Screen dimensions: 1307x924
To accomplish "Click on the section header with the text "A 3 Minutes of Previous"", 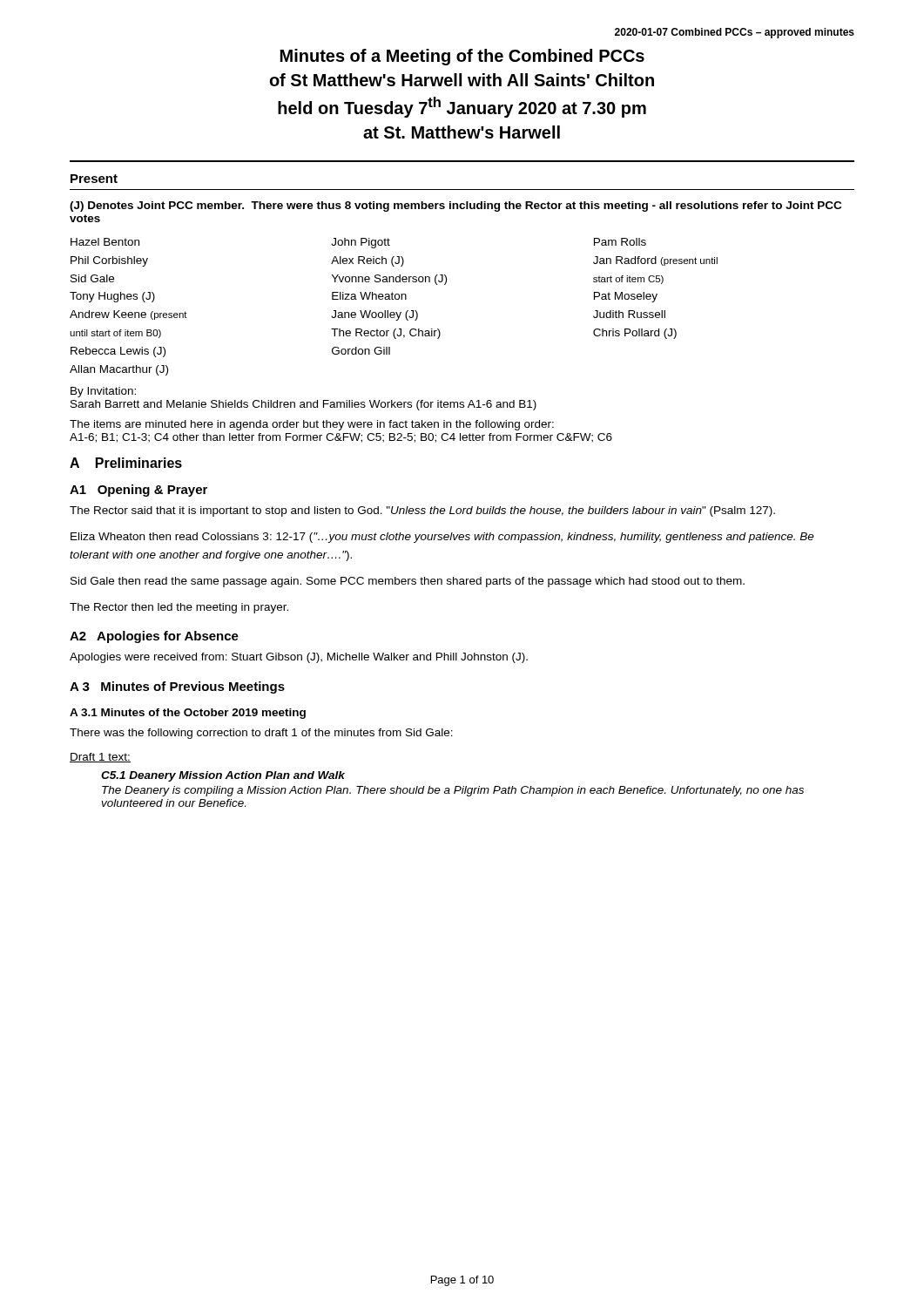I will pos(177,686).
